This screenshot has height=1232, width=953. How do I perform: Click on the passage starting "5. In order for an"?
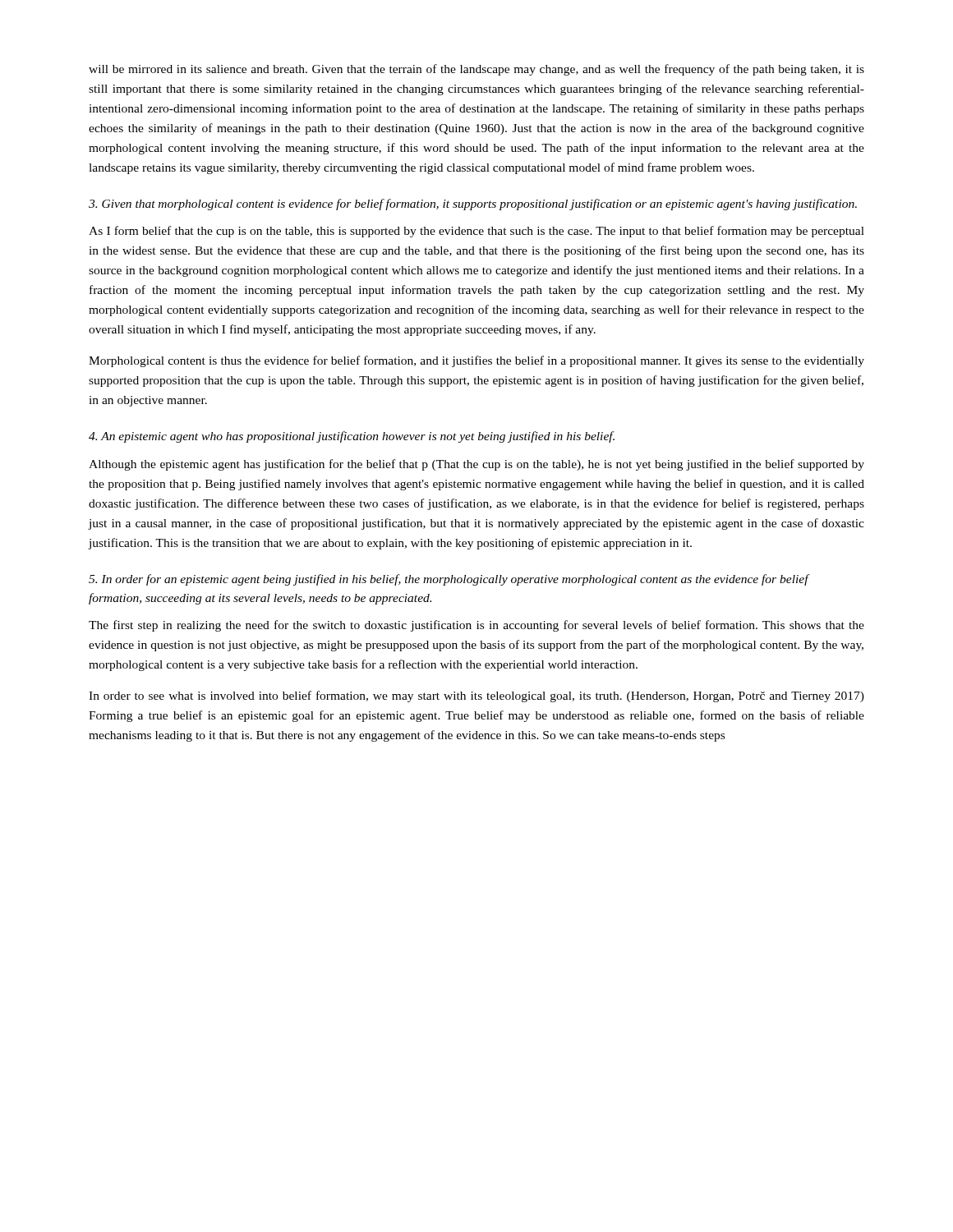(x=448, y=588)
